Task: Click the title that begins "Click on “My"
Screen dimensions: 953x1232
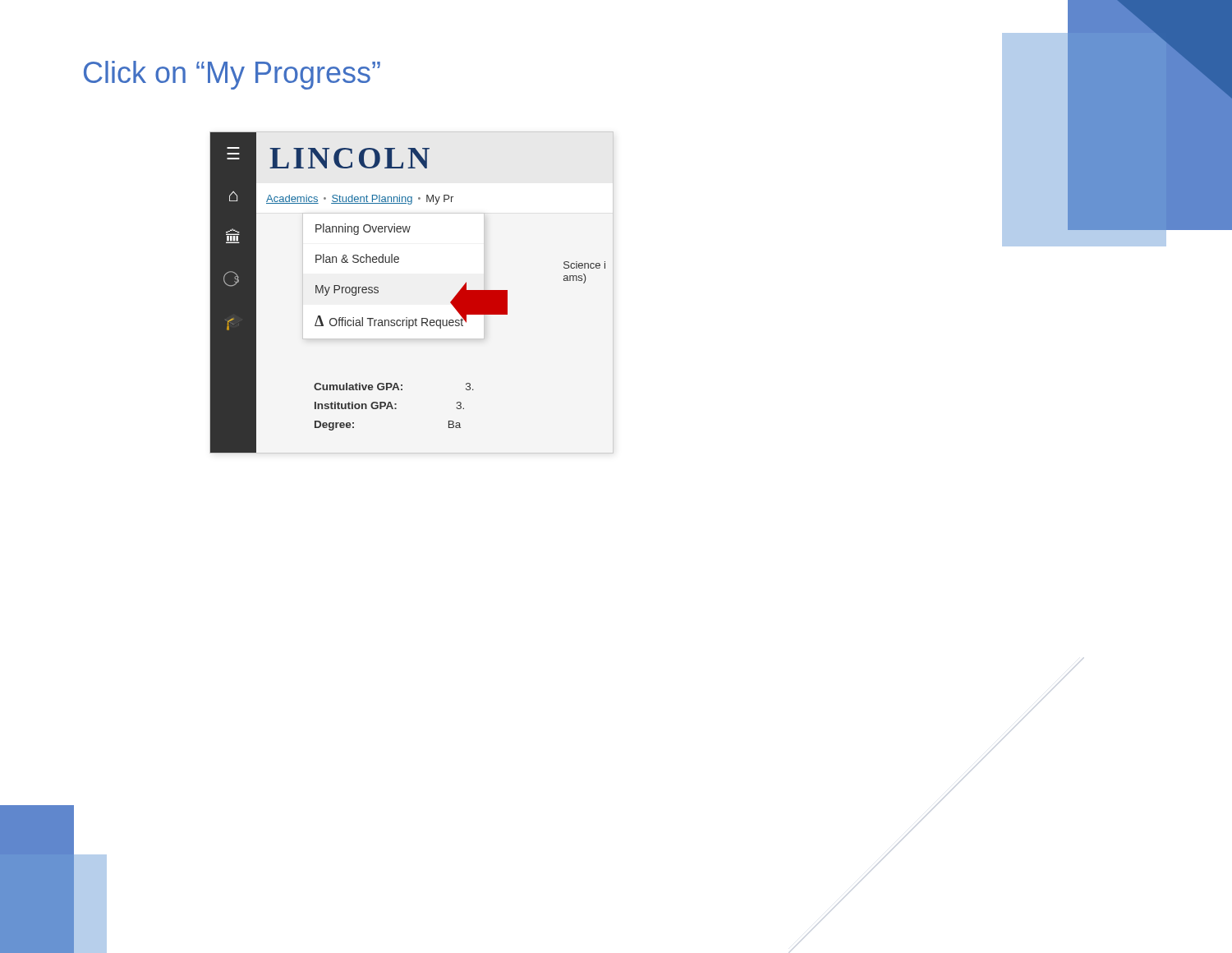Action: [x=232, y=73]
